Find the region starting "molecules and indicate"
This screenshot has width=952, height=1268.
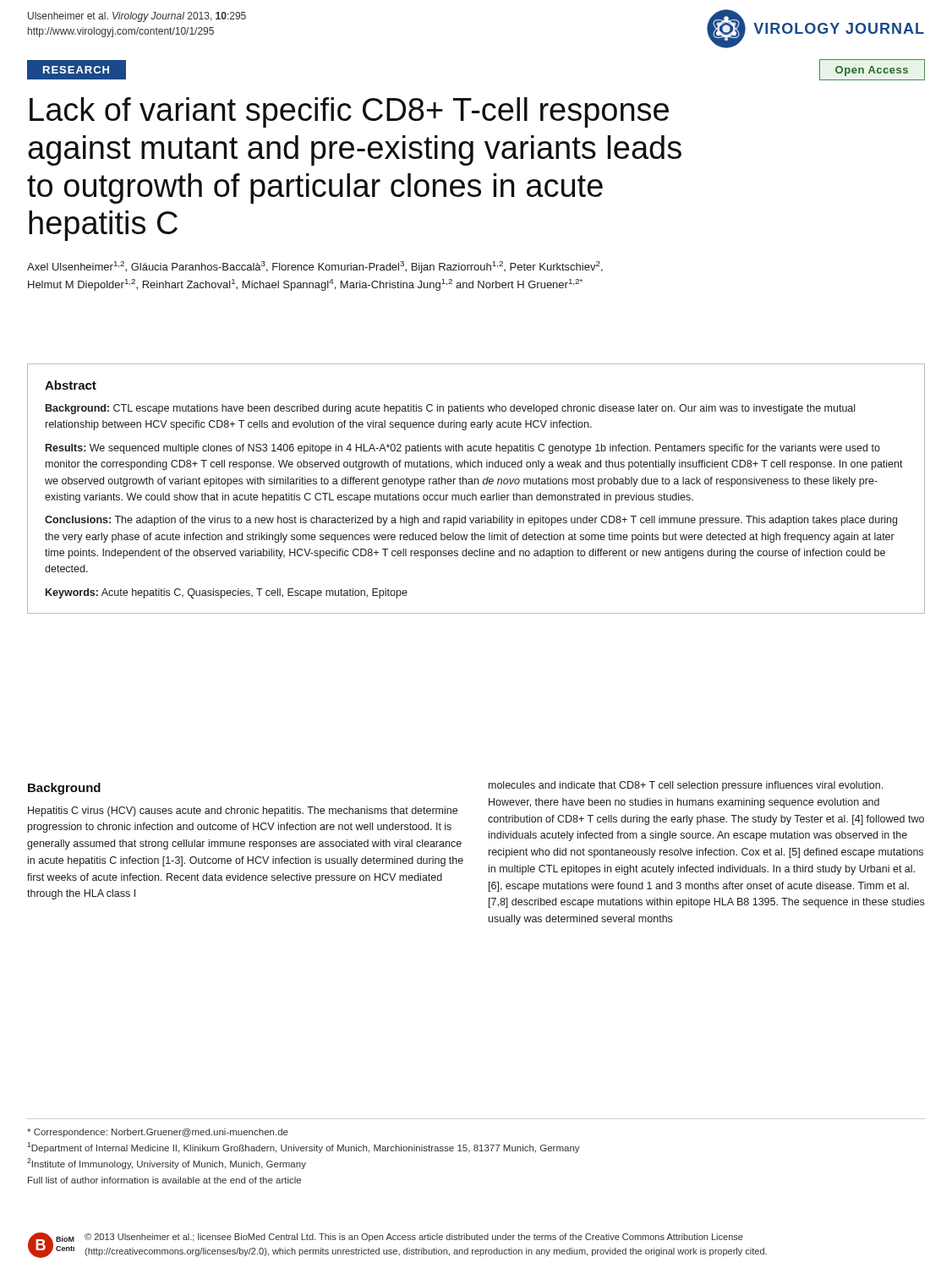point(706,852)
